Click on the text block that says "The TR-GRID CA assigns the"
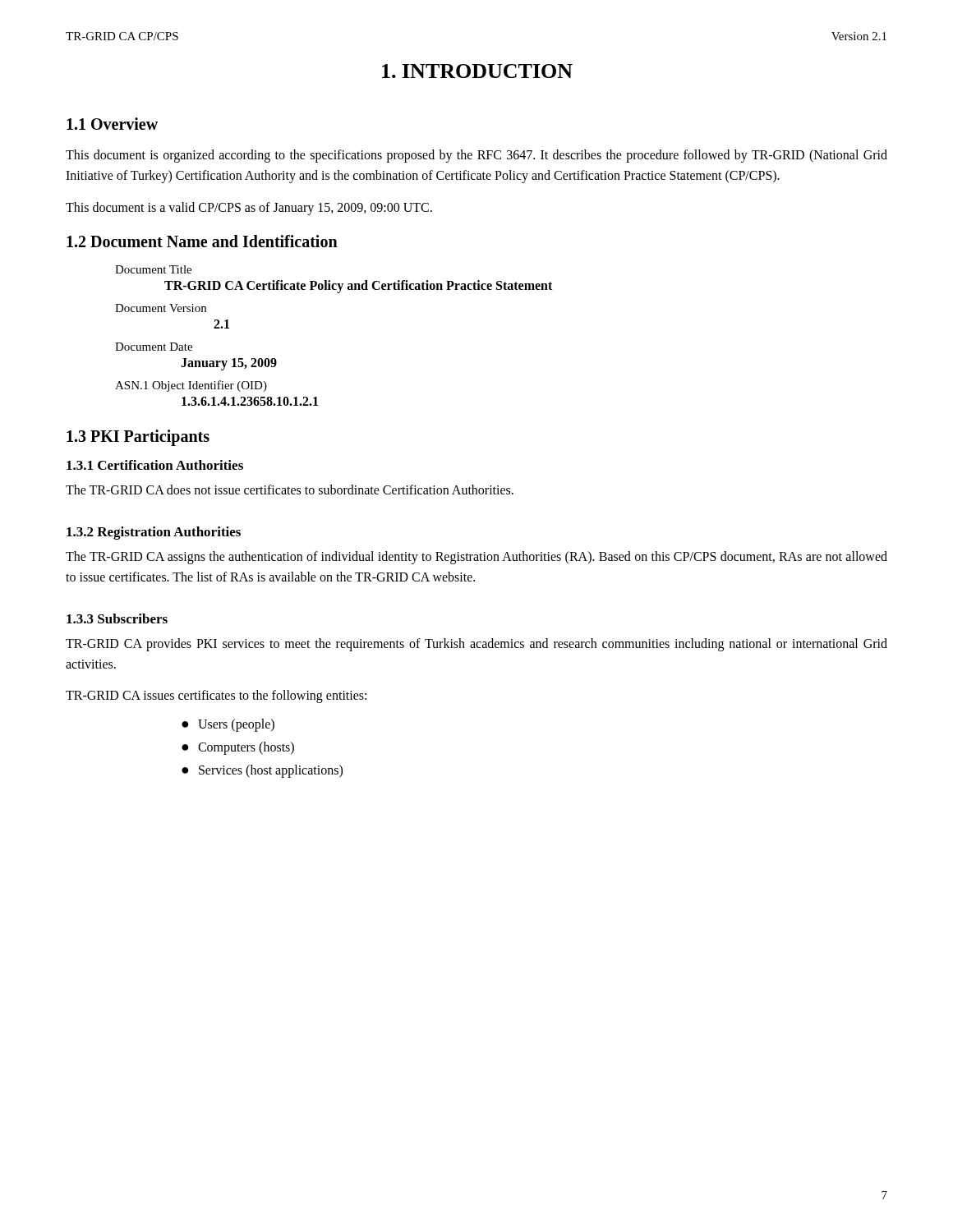 pyautogui.click(x=476, y=567)
